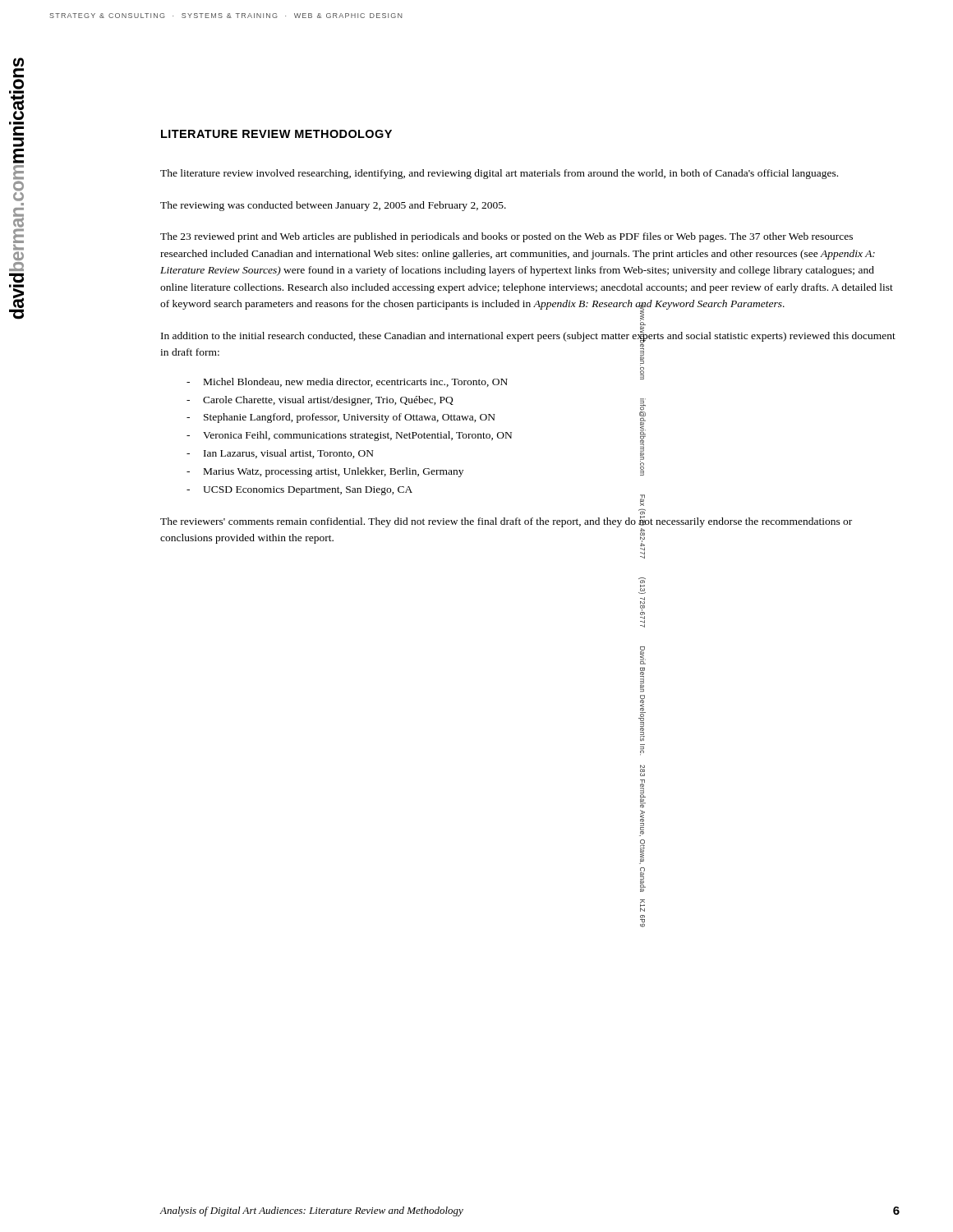The image size is (953, 1232).
Task: Locate the block starting "-Carole Charette, visual artist/designer, Trio, Québec, PQ"
Action: click(320, 400)
